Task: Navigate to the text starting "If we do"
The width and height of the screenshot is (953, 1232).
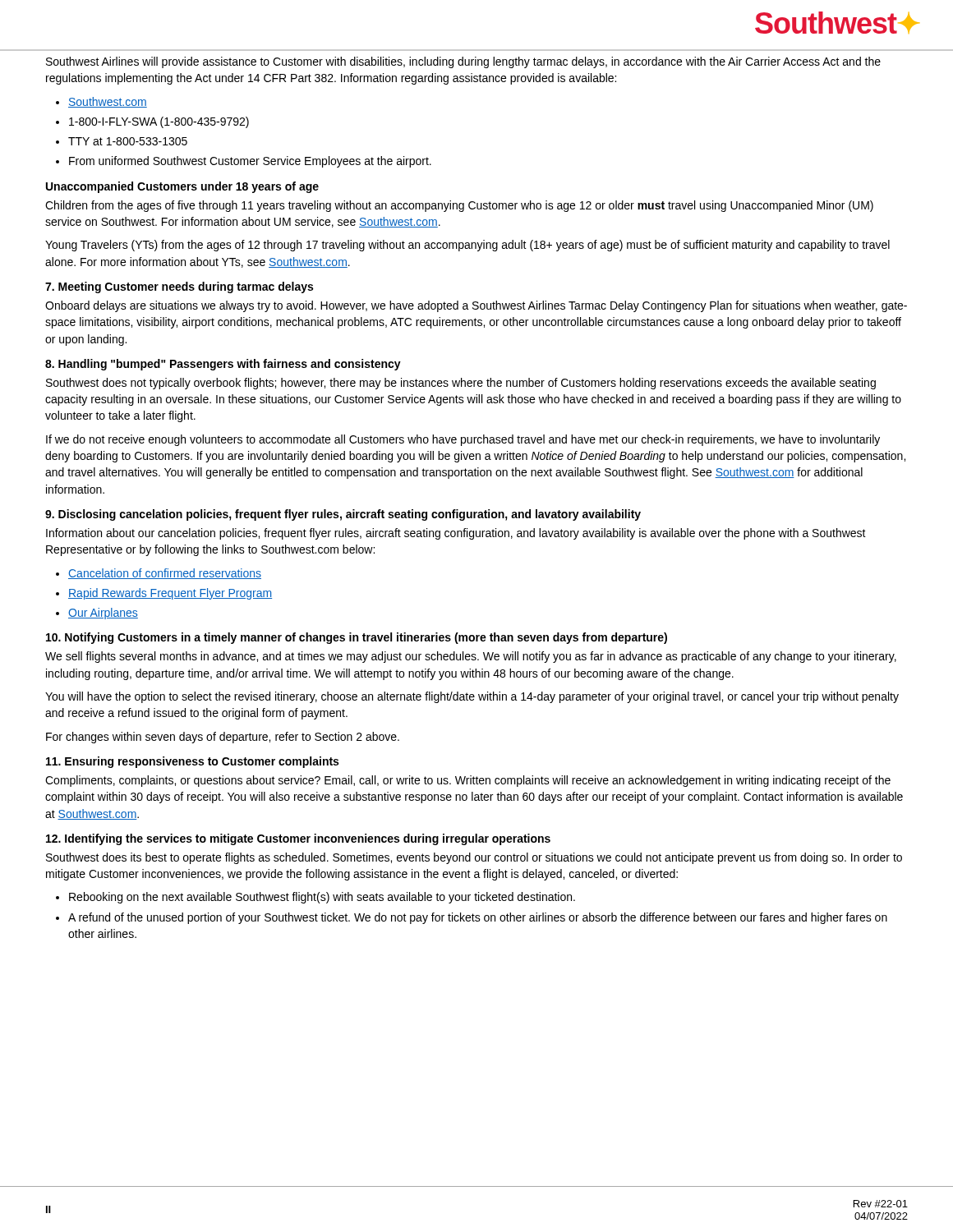Action: click(x=476, y=464)
